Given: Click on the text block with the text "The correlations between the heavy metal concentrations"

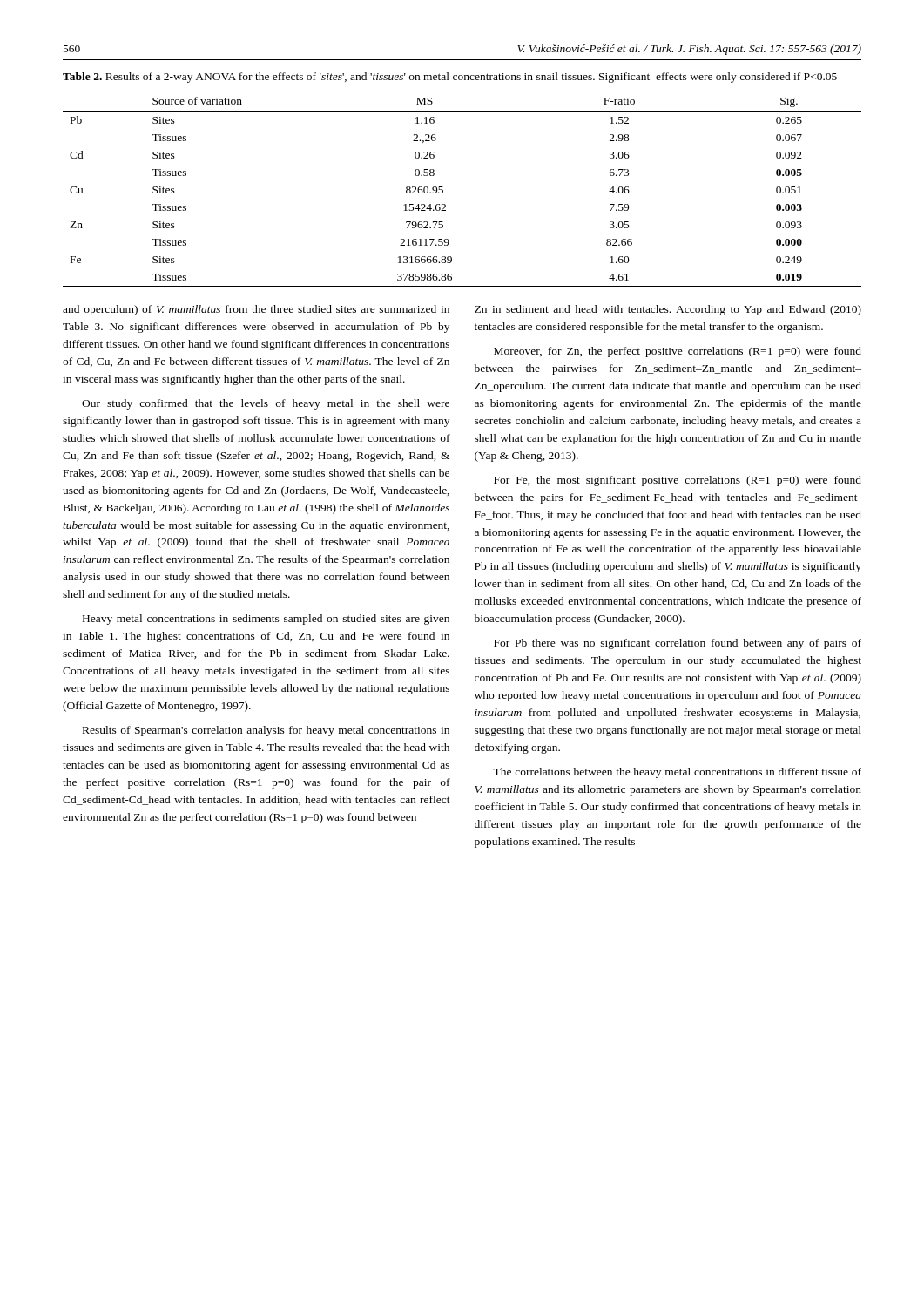Looking at the screenshot, I should click(x=668, y=807).
